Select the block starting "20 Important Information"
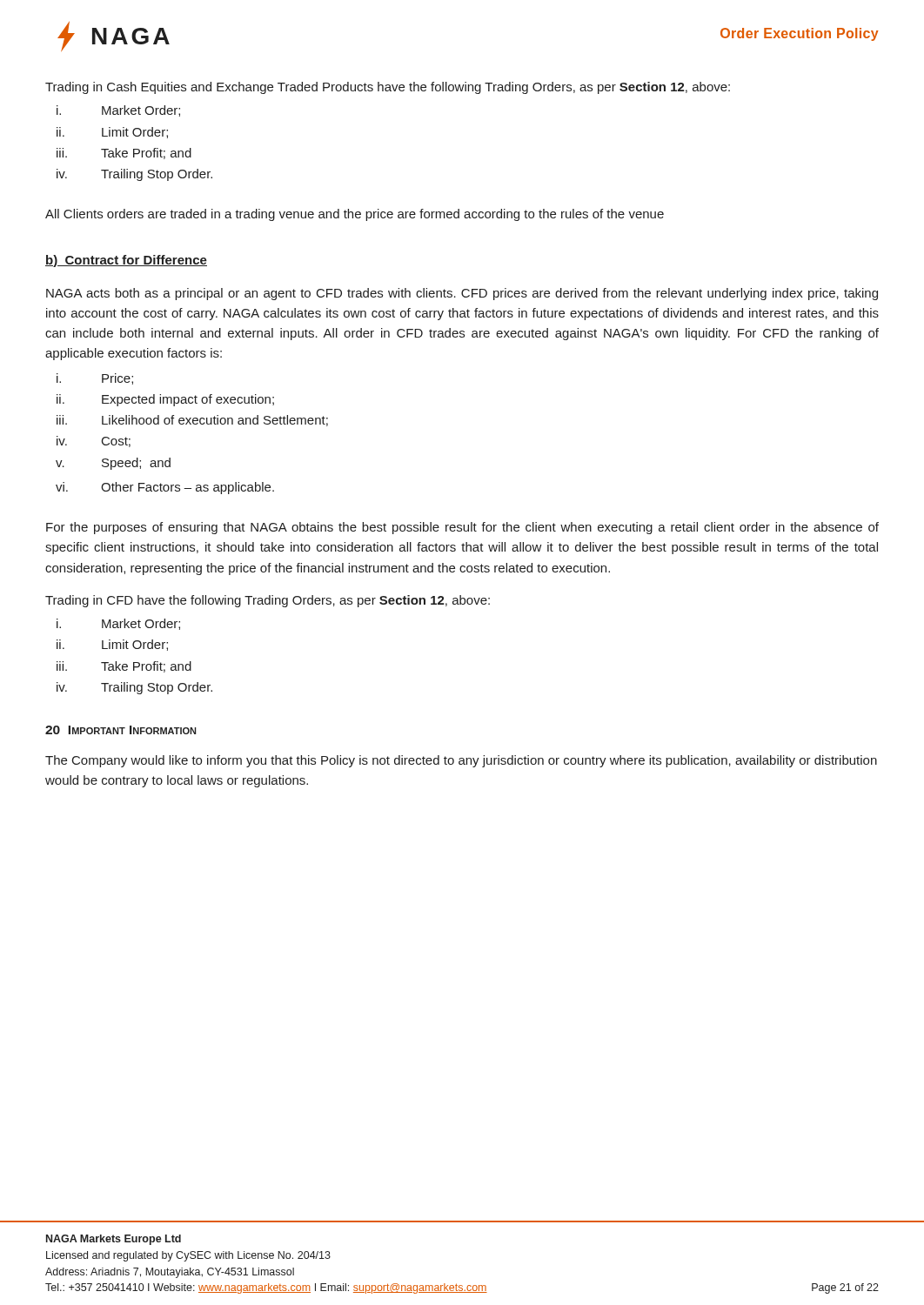Viewport: 924px width, 1305px height. [121, 729]
